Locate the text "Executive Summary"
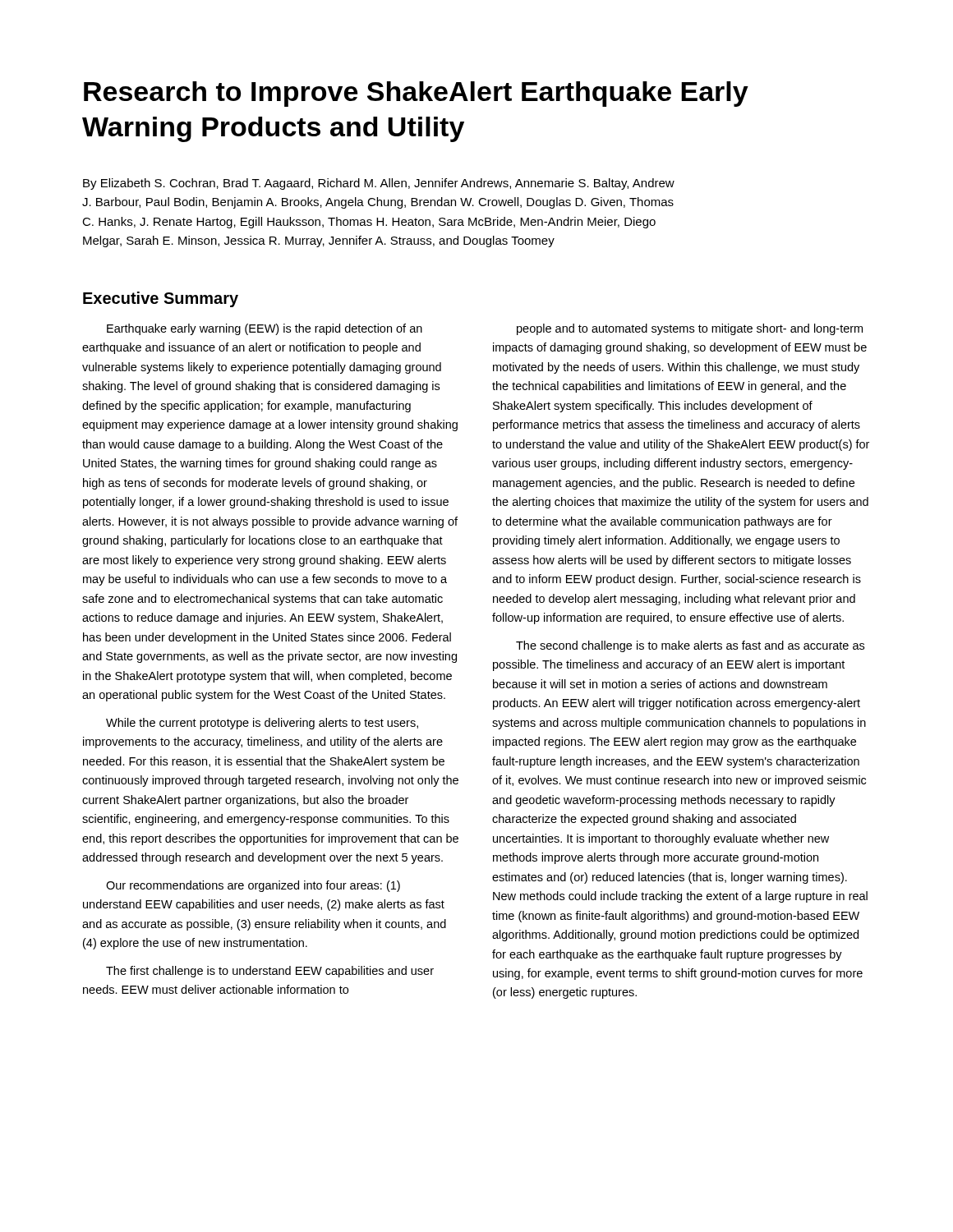This screenshot has height=1232, width=953. [x=160, y=298]
